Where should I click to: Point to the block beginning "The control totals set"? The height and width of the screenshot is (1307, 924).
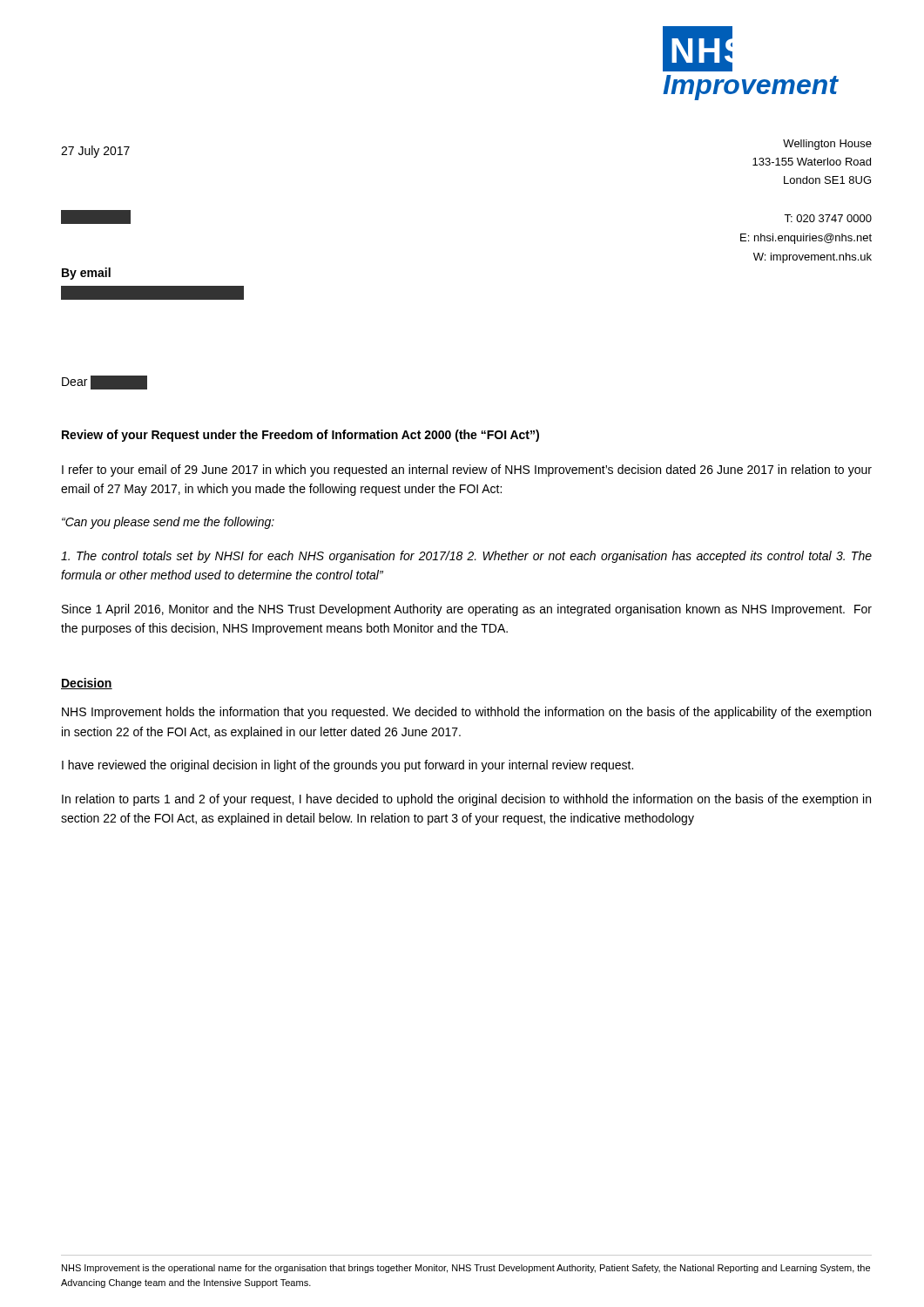tap(466, 565)
